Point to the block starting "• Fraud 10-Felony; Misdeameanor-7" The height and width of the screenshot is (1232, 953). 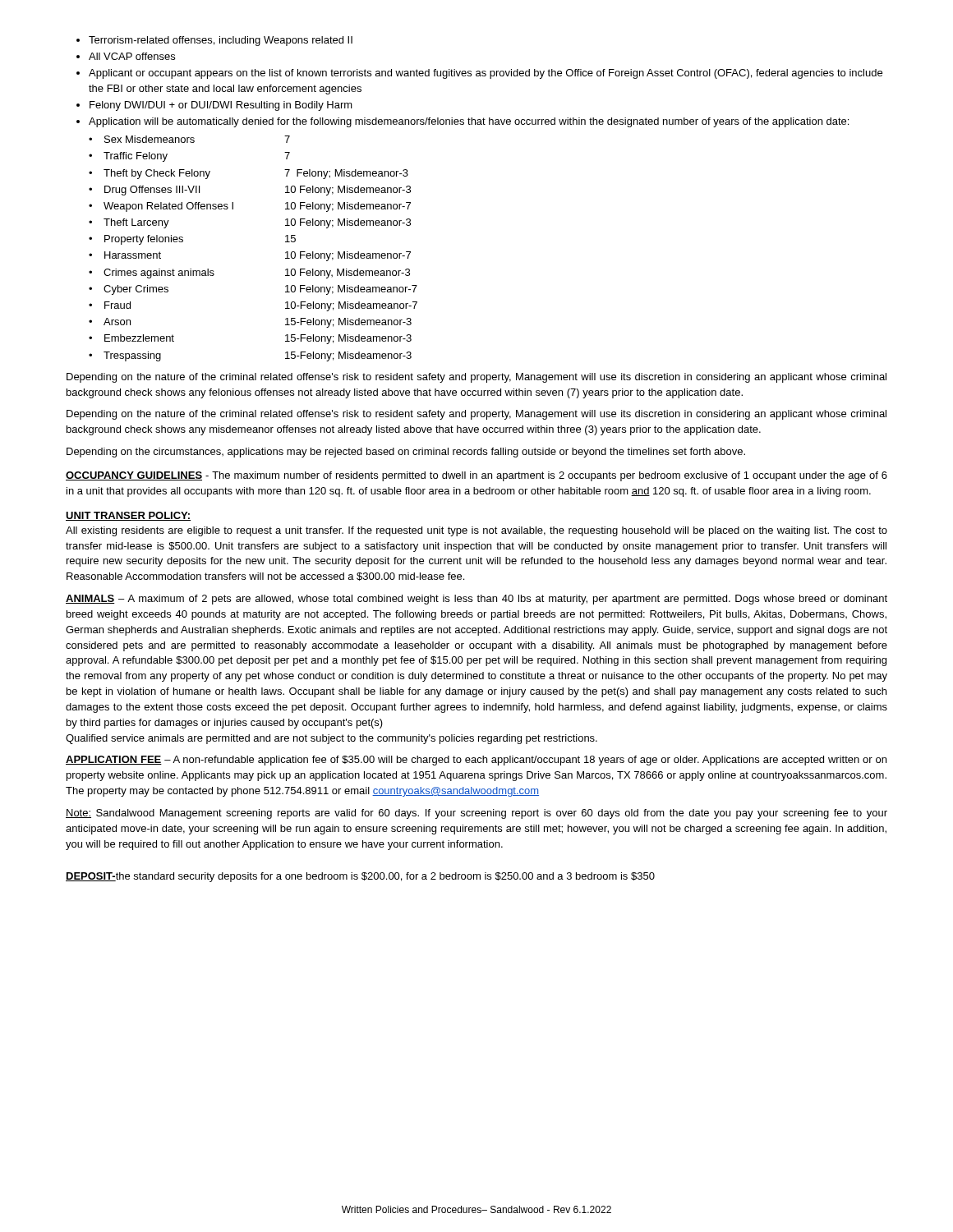point(119,306)
